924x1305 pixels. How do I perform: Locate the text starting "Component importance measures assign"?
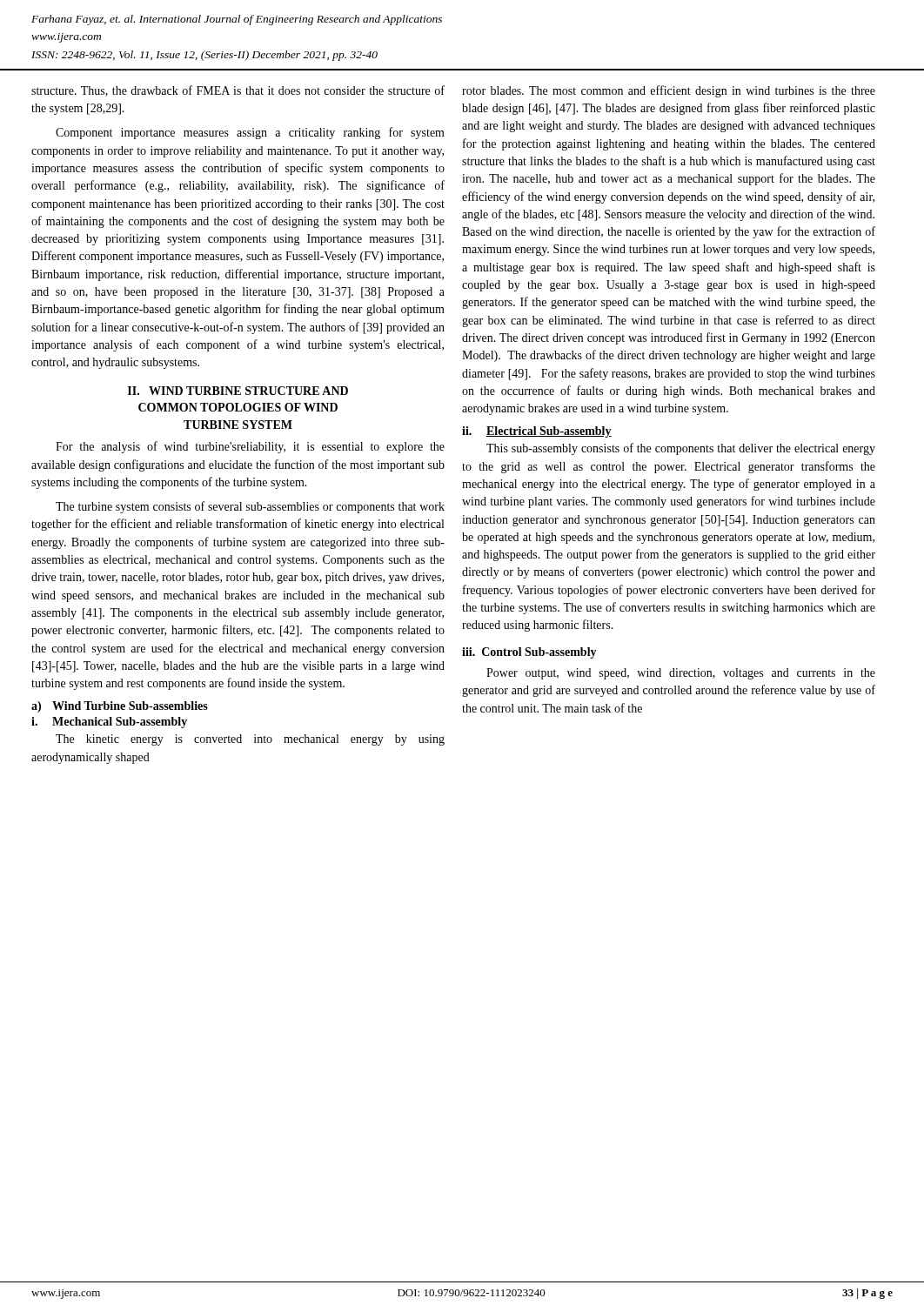238,248
